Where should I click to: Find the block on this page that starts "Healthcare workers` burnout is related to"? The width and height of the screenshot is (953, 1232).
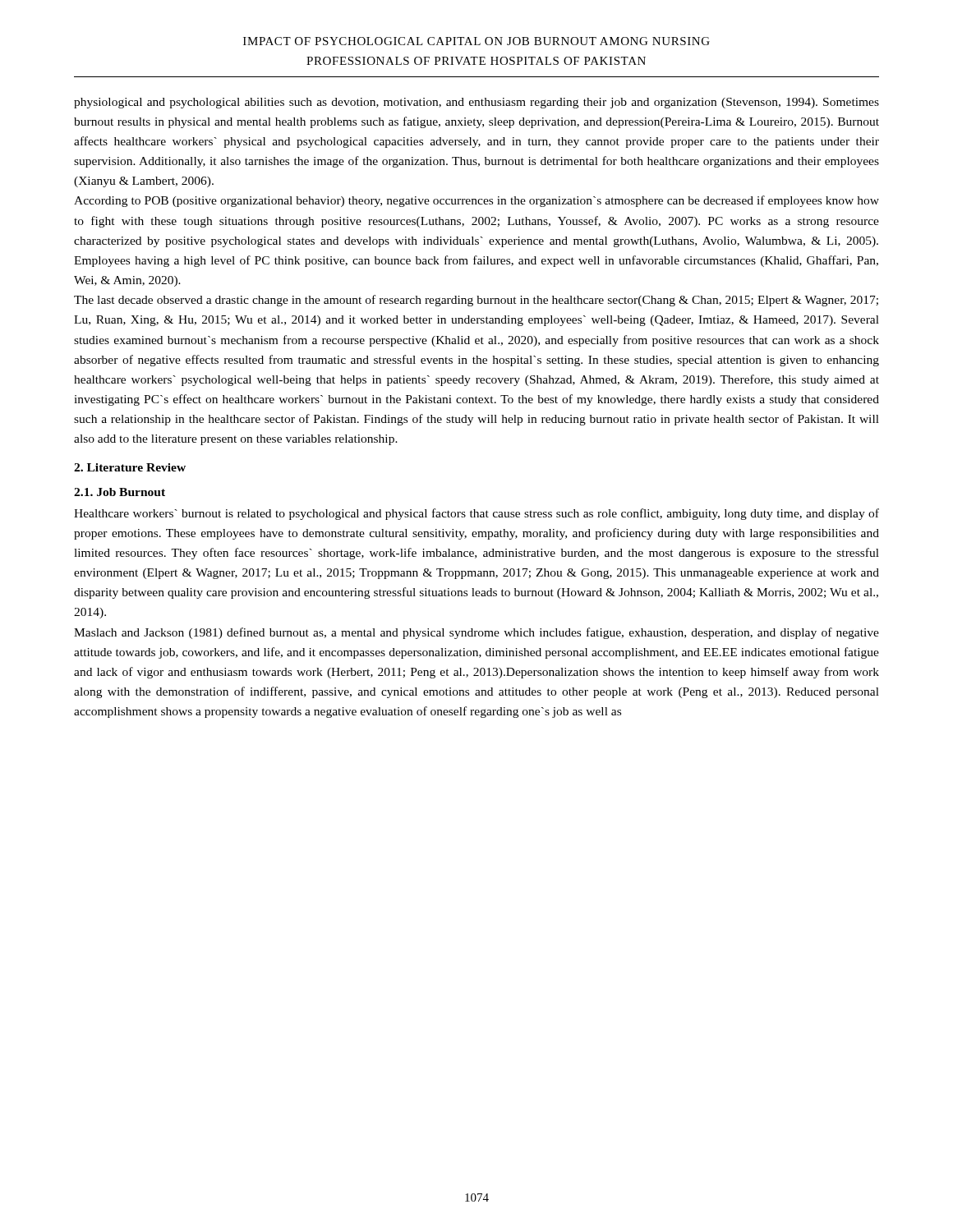pyautogui.click(x=476, y=563)
